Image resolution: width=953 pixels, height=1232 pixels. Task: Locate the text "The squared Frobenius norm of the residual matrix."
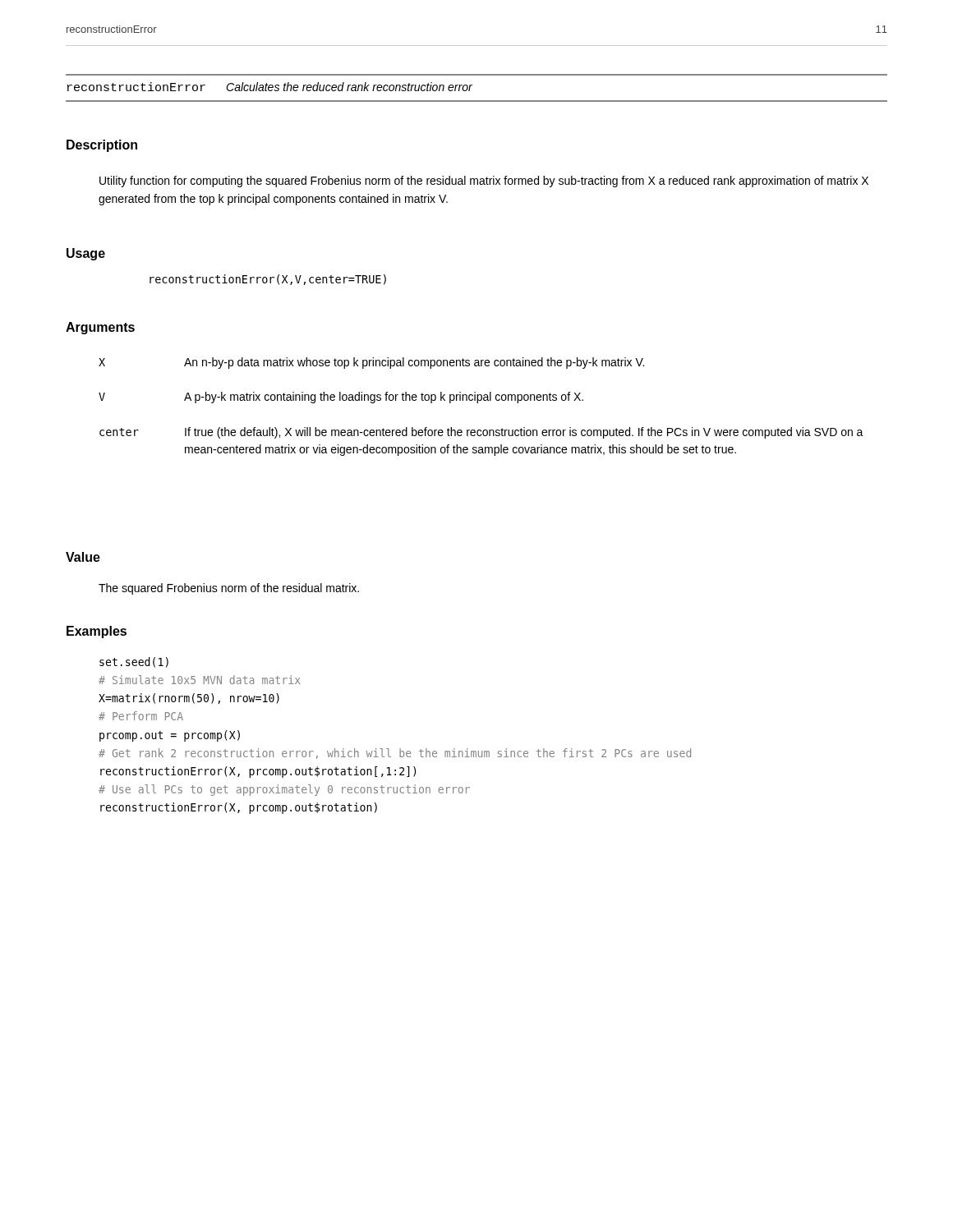click(x=229, y=588)
